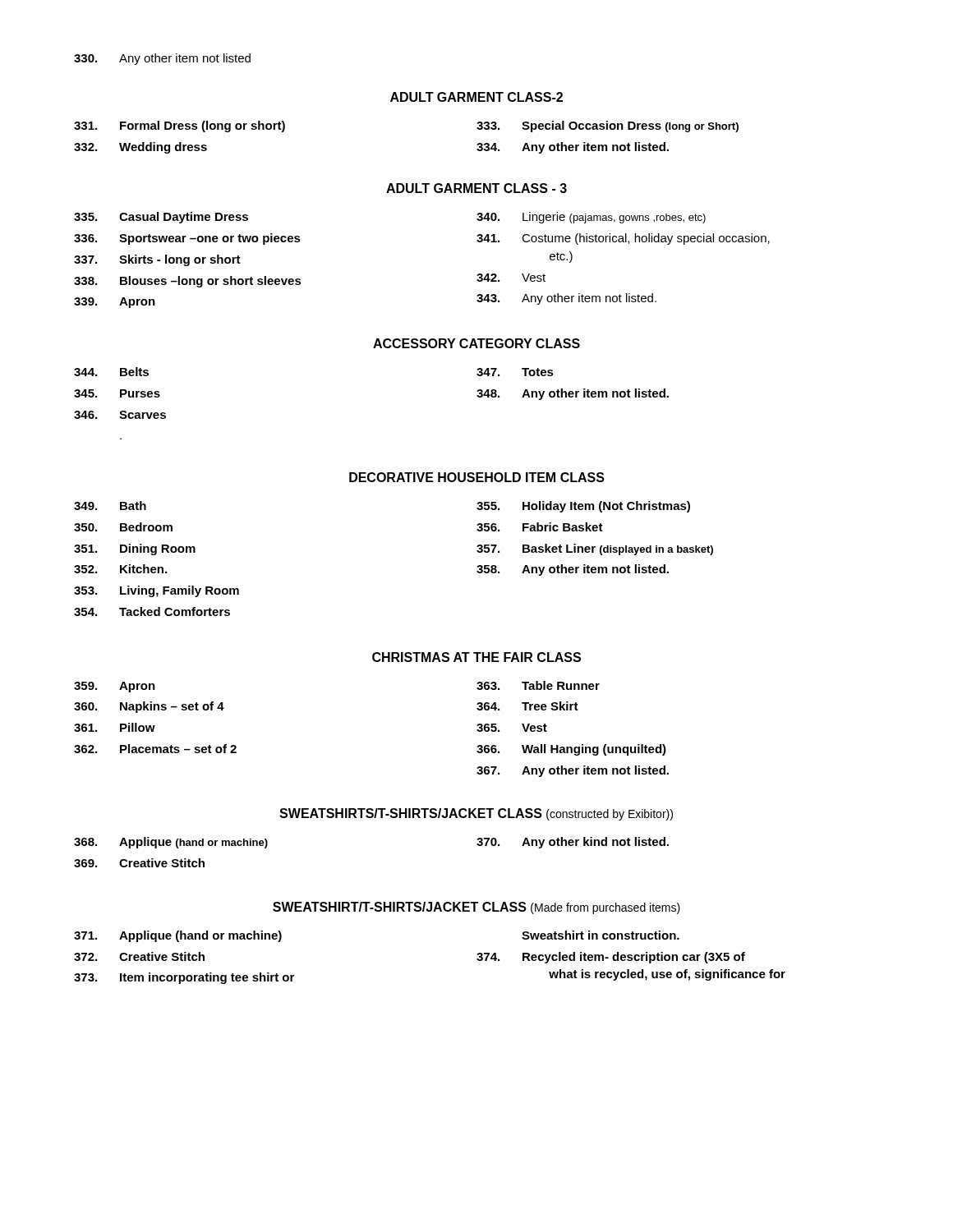
Task: Locate the list item that says "357. Basket Liner (displayed in a basket)"
Action: 678,548
